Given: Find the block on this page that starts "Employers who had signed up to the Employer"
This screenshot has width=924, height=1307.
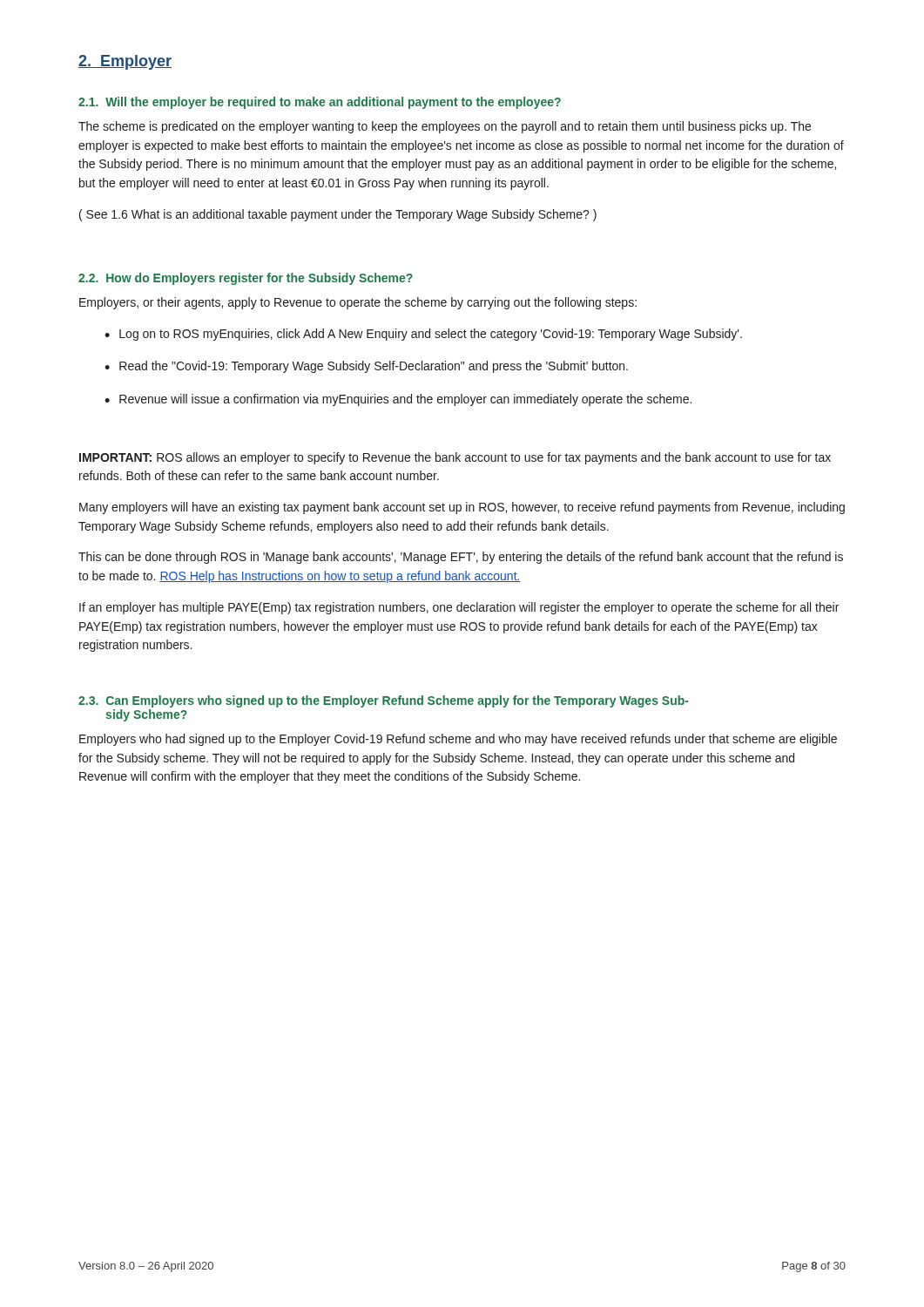Looking at the screenshot, I should [x=462, y=758].
